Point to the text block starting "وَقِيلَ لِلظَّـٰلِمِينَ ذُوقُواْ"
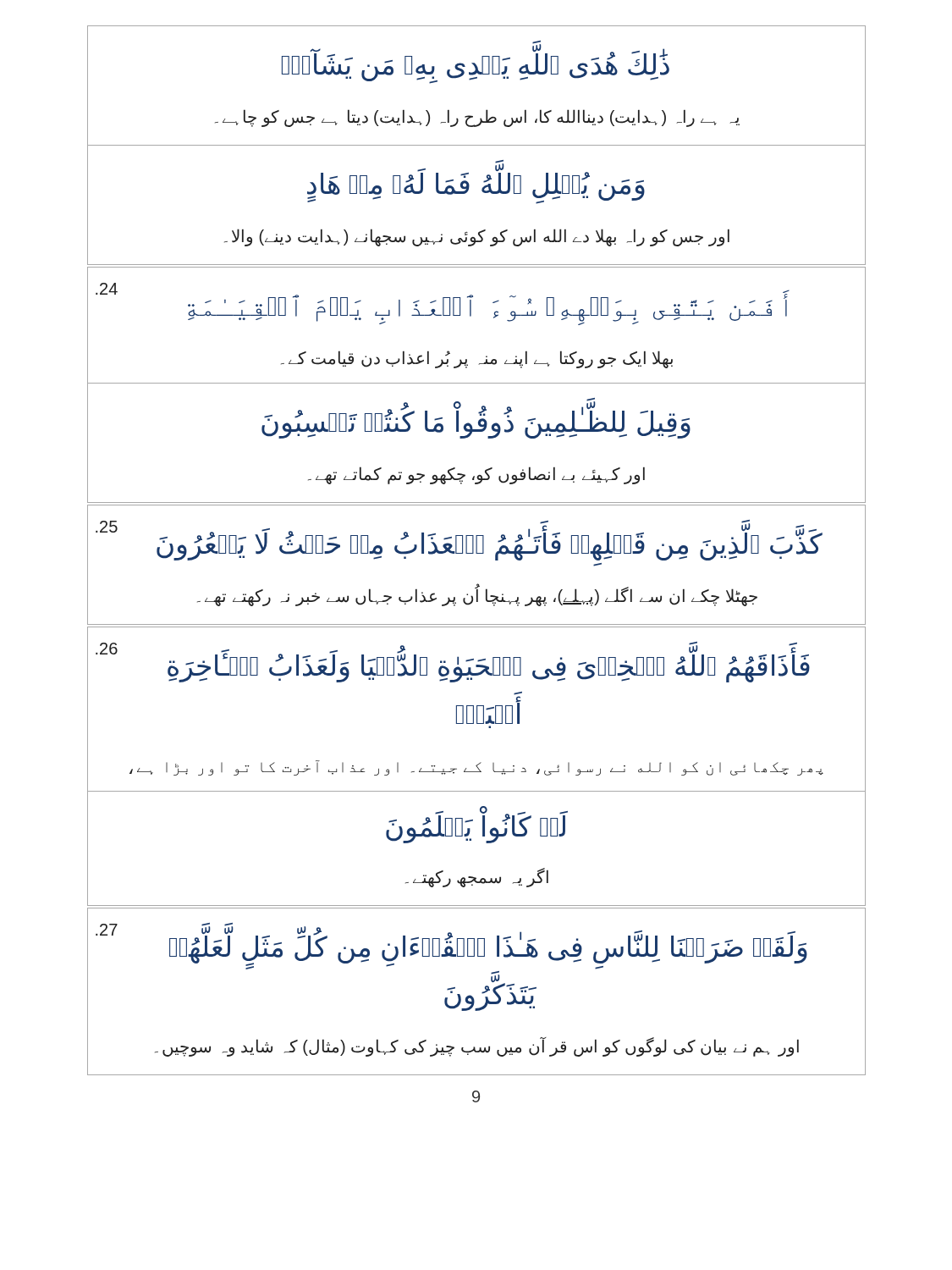The width and height of the screenshot is (952, 1270). (x=476, y=422)
